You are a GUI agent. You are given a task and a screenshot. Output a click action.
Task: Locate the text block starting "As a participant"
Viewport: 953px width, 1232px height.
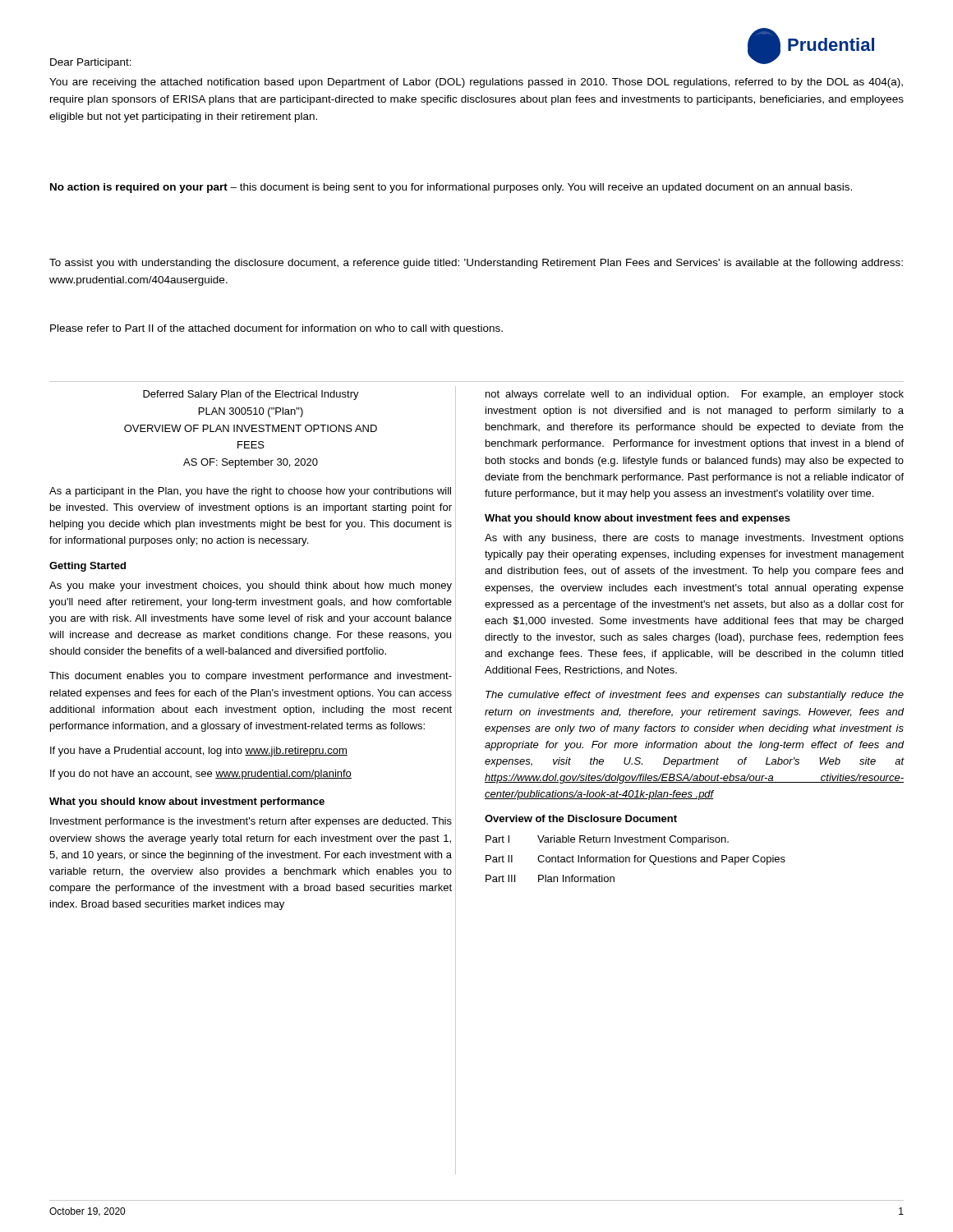251,516
